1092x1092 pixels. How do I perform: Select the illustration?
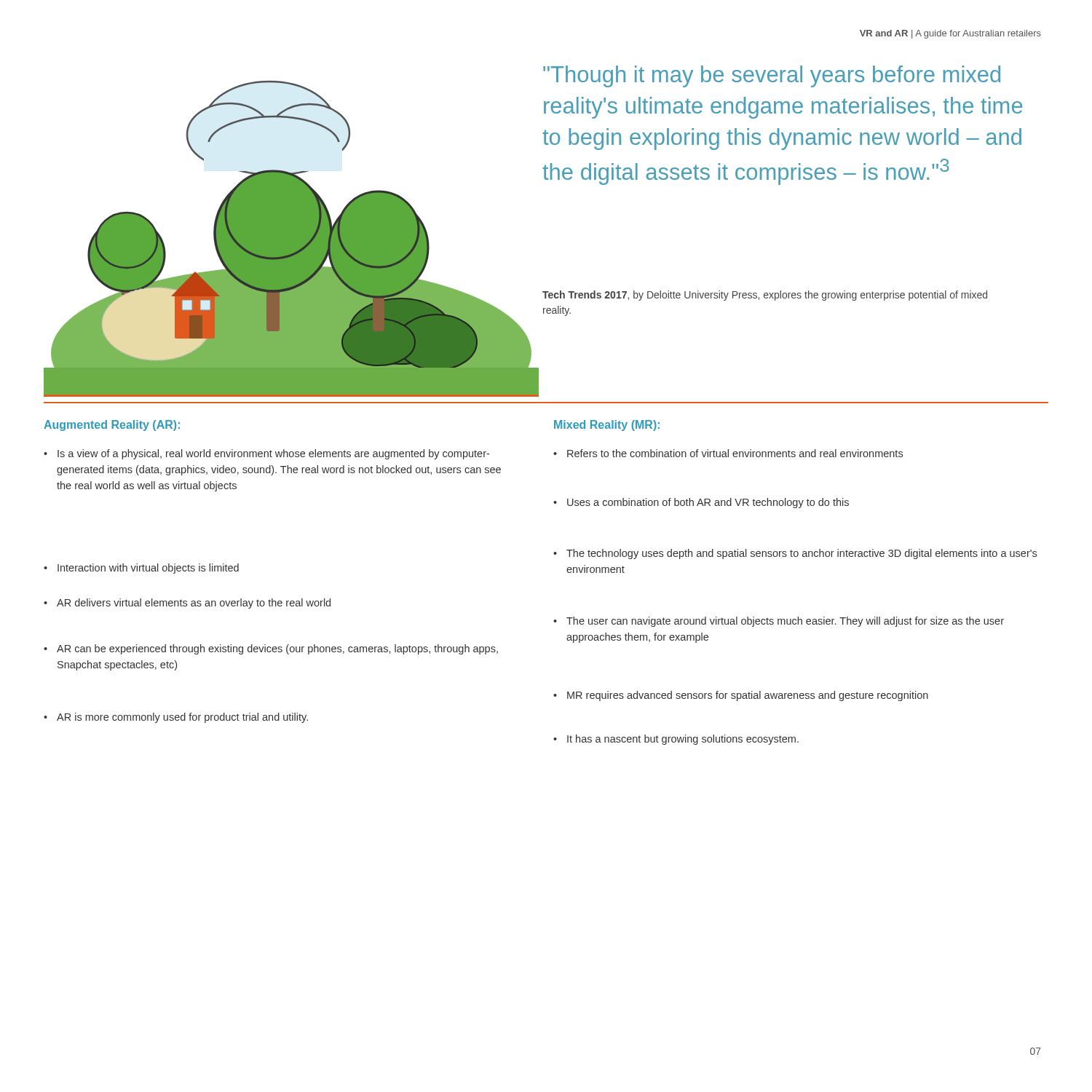pos(291,218)
